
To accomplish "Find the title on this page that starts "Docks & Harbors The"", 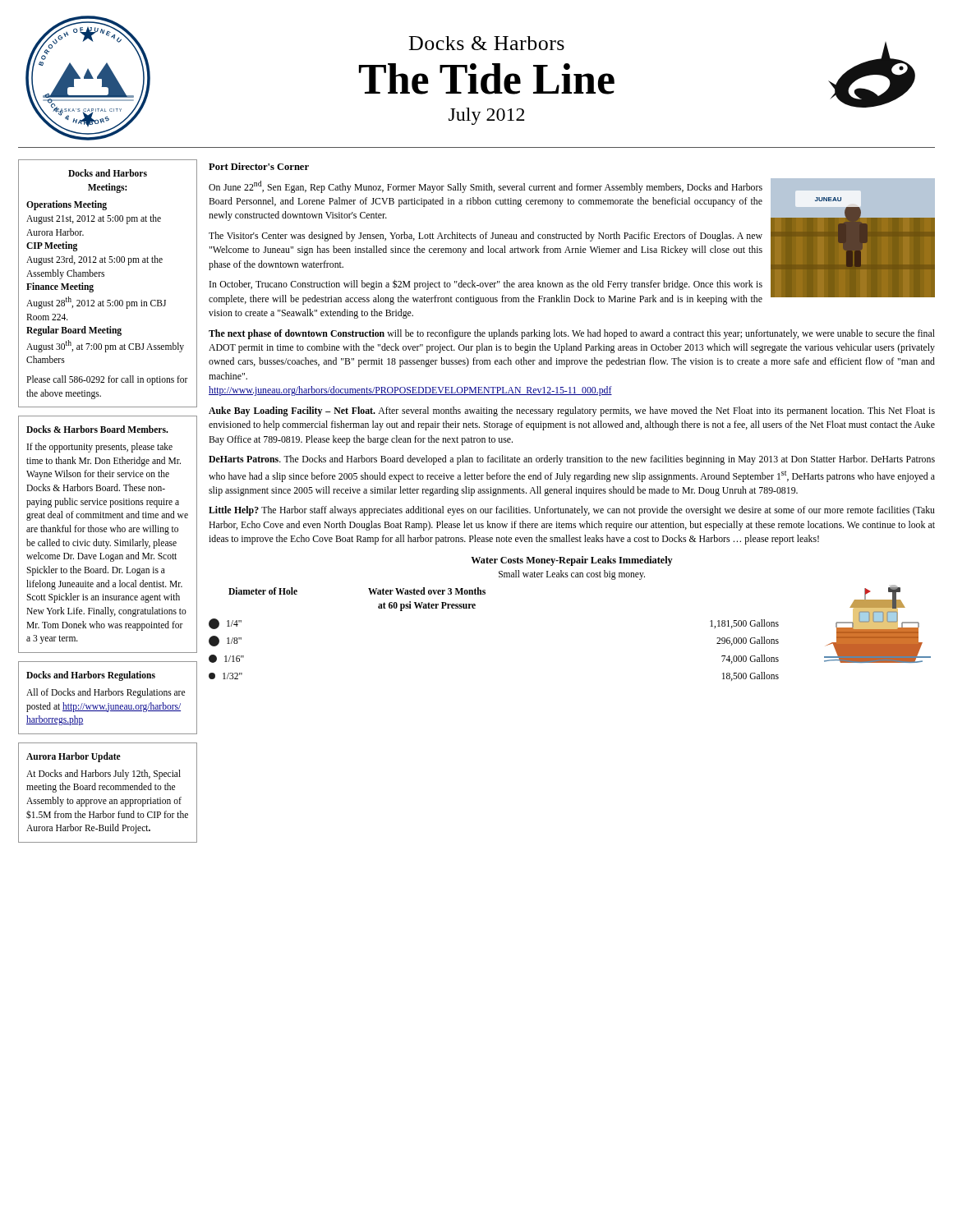I will [487, 78].
